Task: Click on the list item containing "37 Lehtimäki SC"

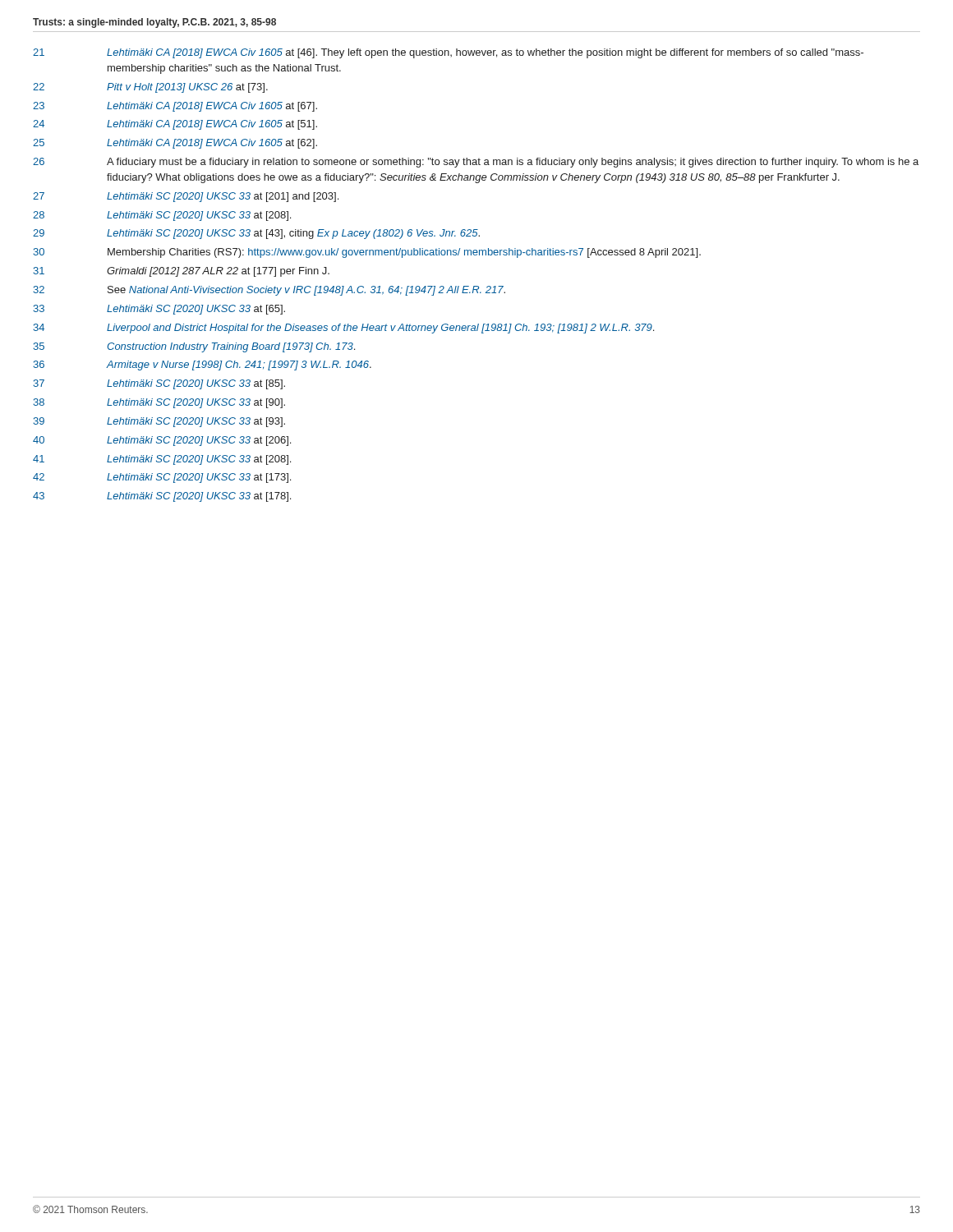Action: click(159, 384)
